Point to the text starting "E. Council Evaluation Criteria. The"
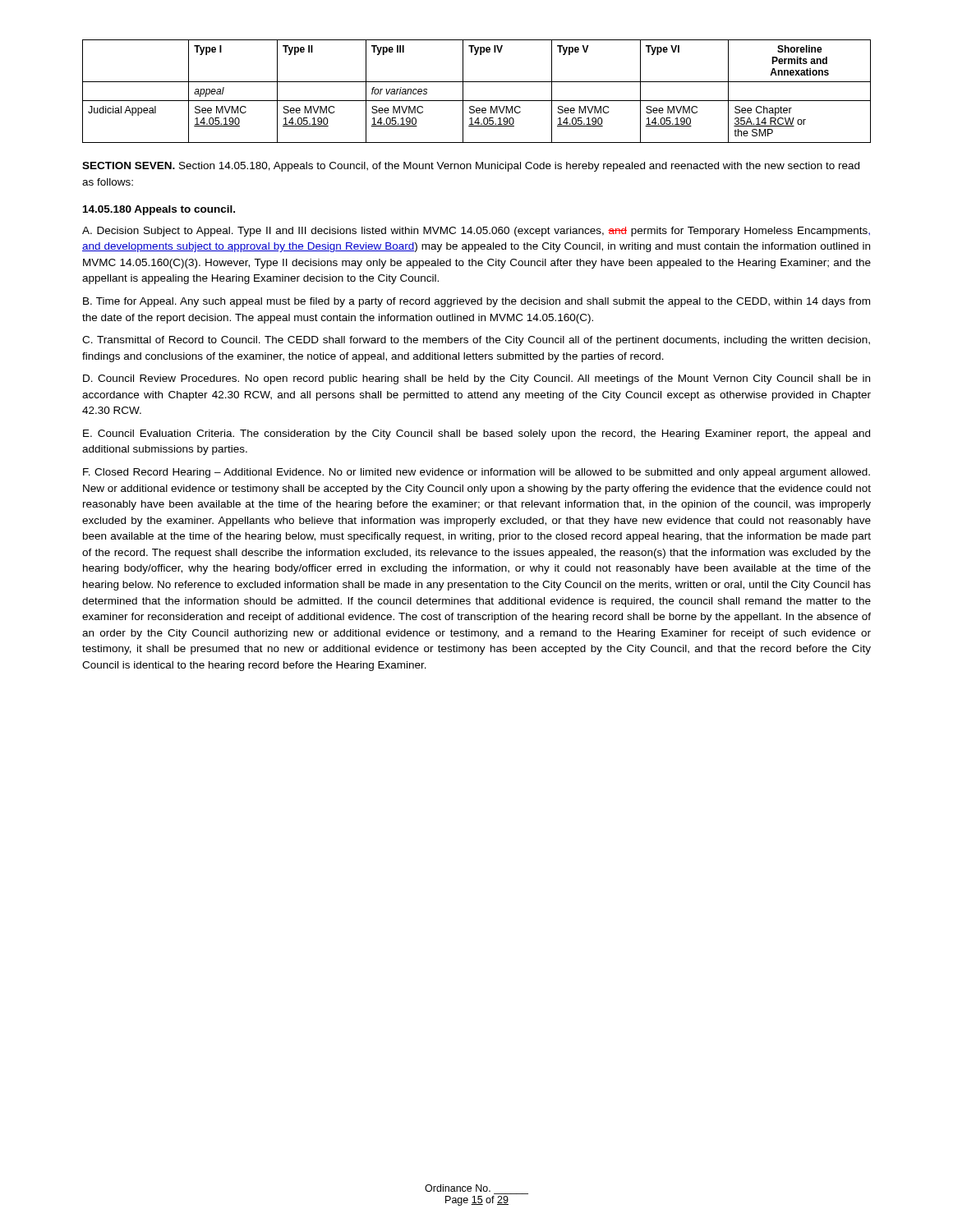The height and width of the screenshot is (1232, 953). point(476,441)
